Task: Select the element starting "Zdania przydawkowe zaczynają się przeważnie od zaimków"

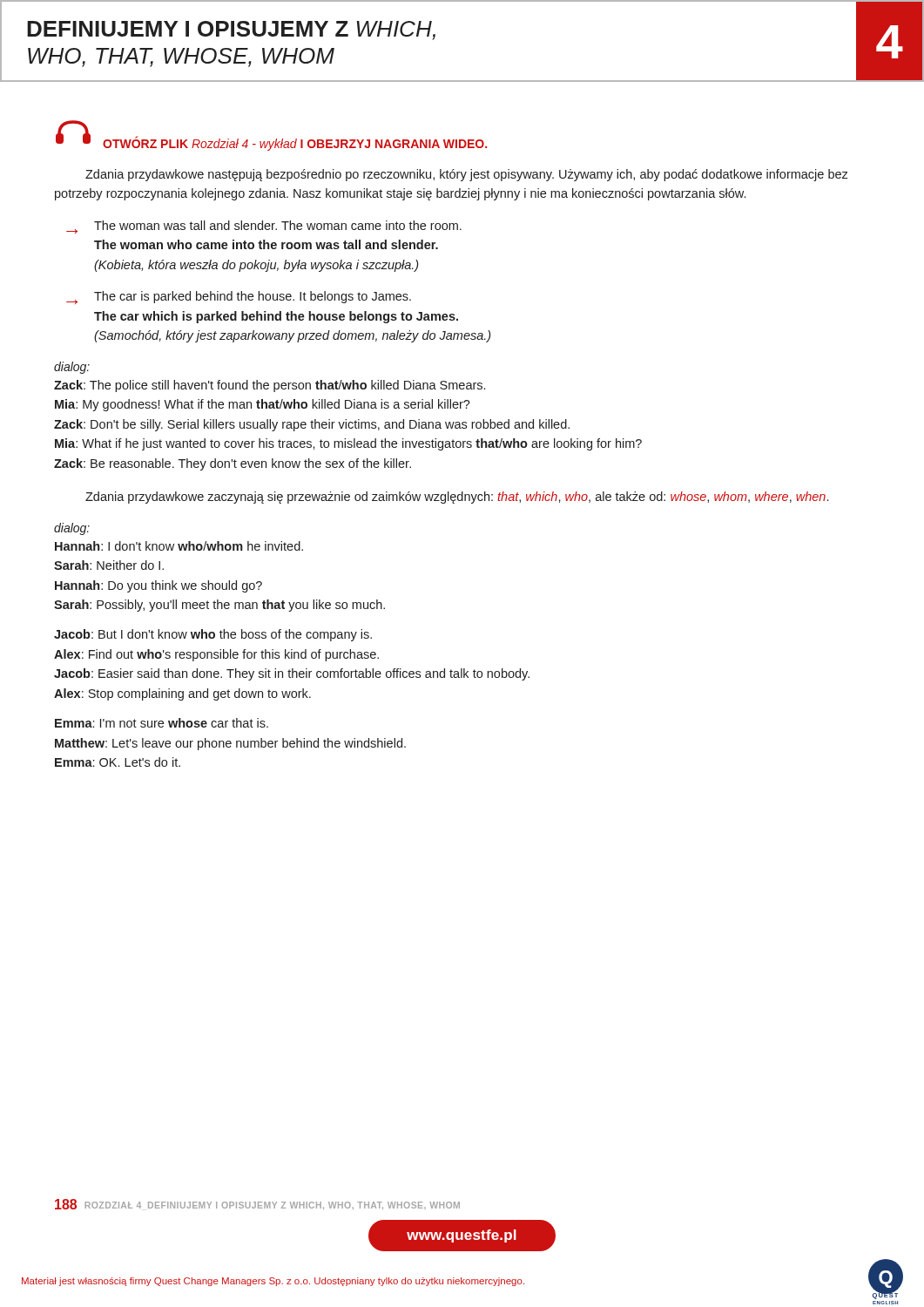Action: point(457,497)
